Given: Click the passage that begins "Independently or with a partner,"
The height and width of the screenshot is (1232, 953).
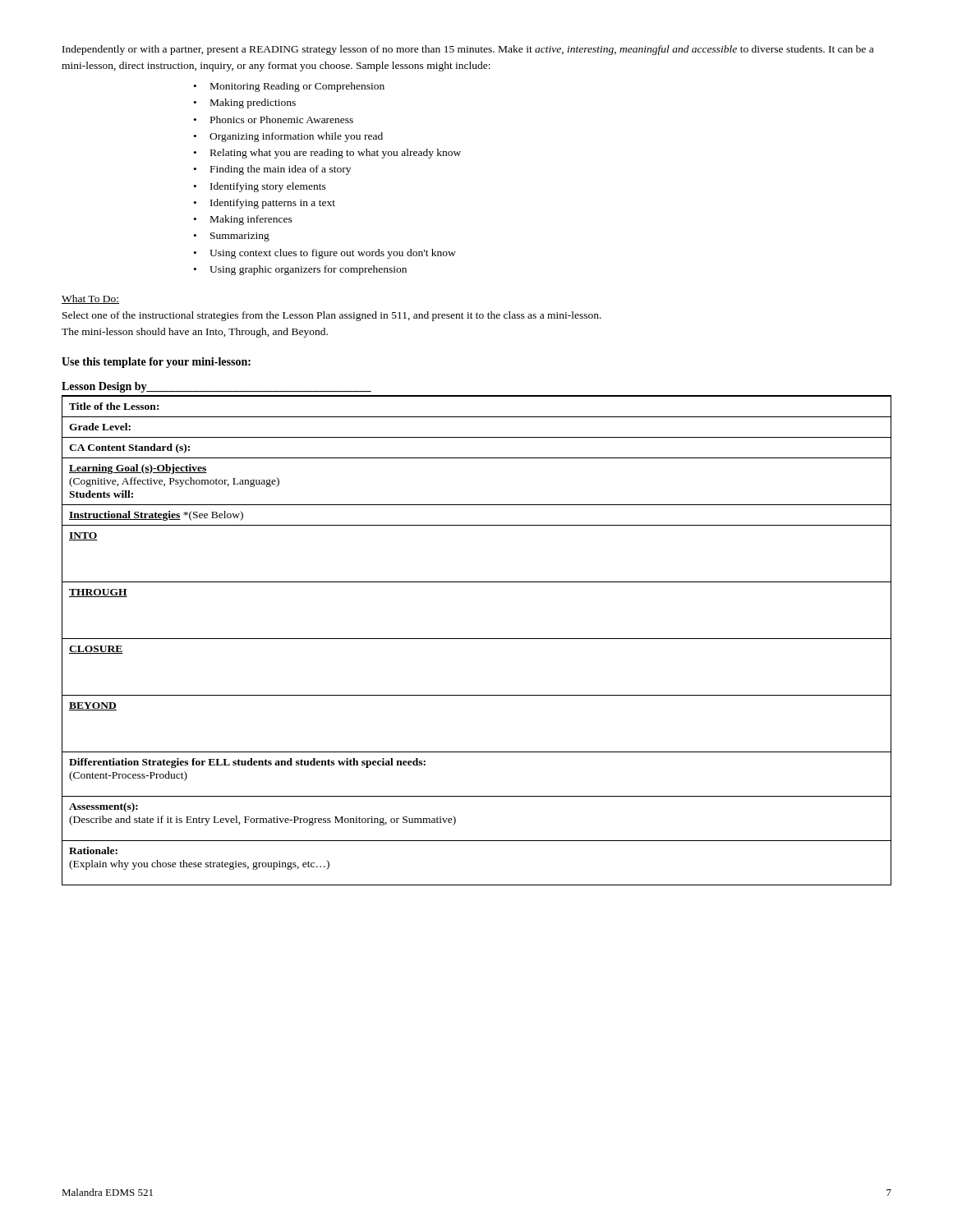Looking at the screenshot, I should [468, 57].
